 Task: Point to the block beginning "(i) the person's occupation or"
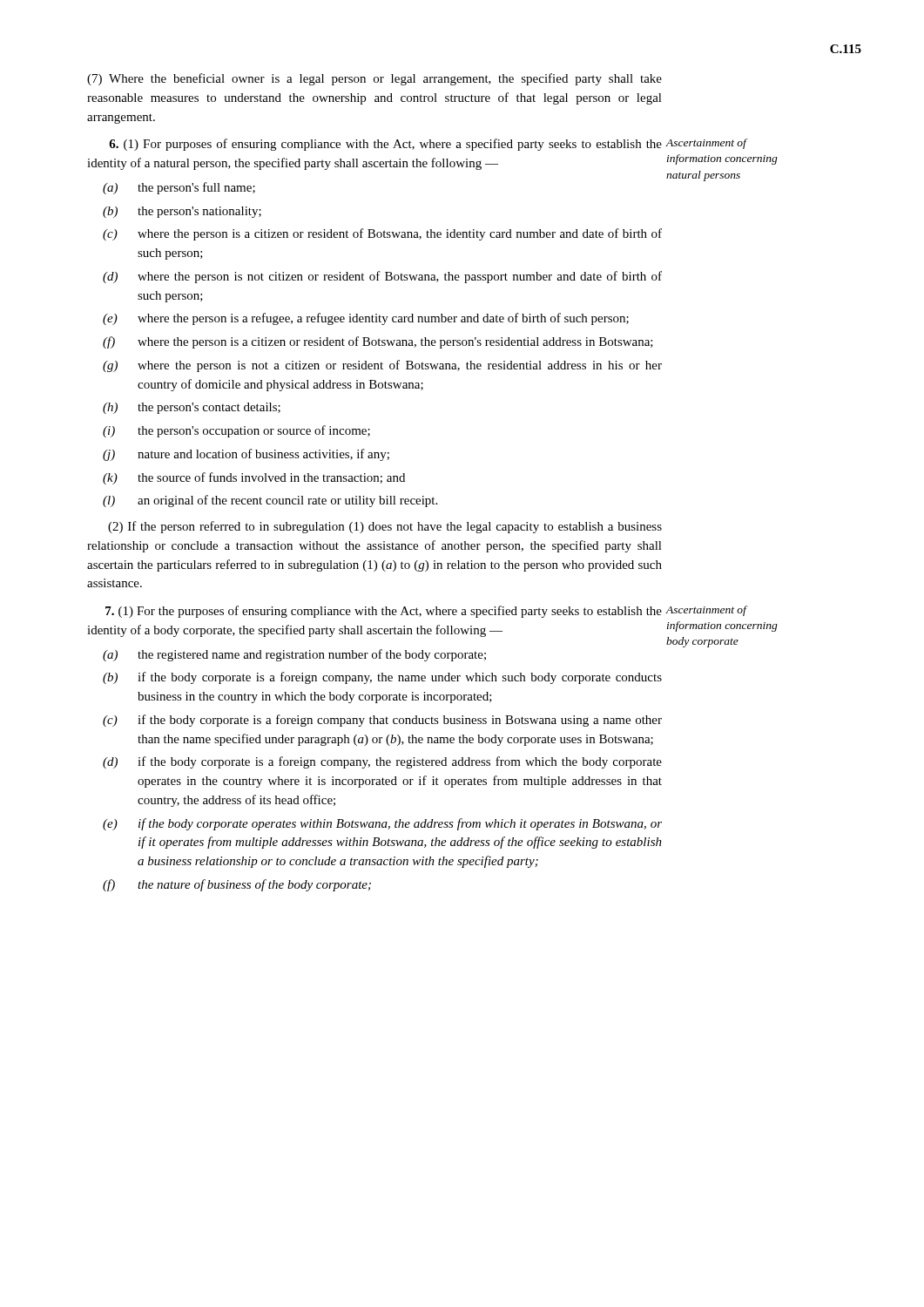[374, 431]
